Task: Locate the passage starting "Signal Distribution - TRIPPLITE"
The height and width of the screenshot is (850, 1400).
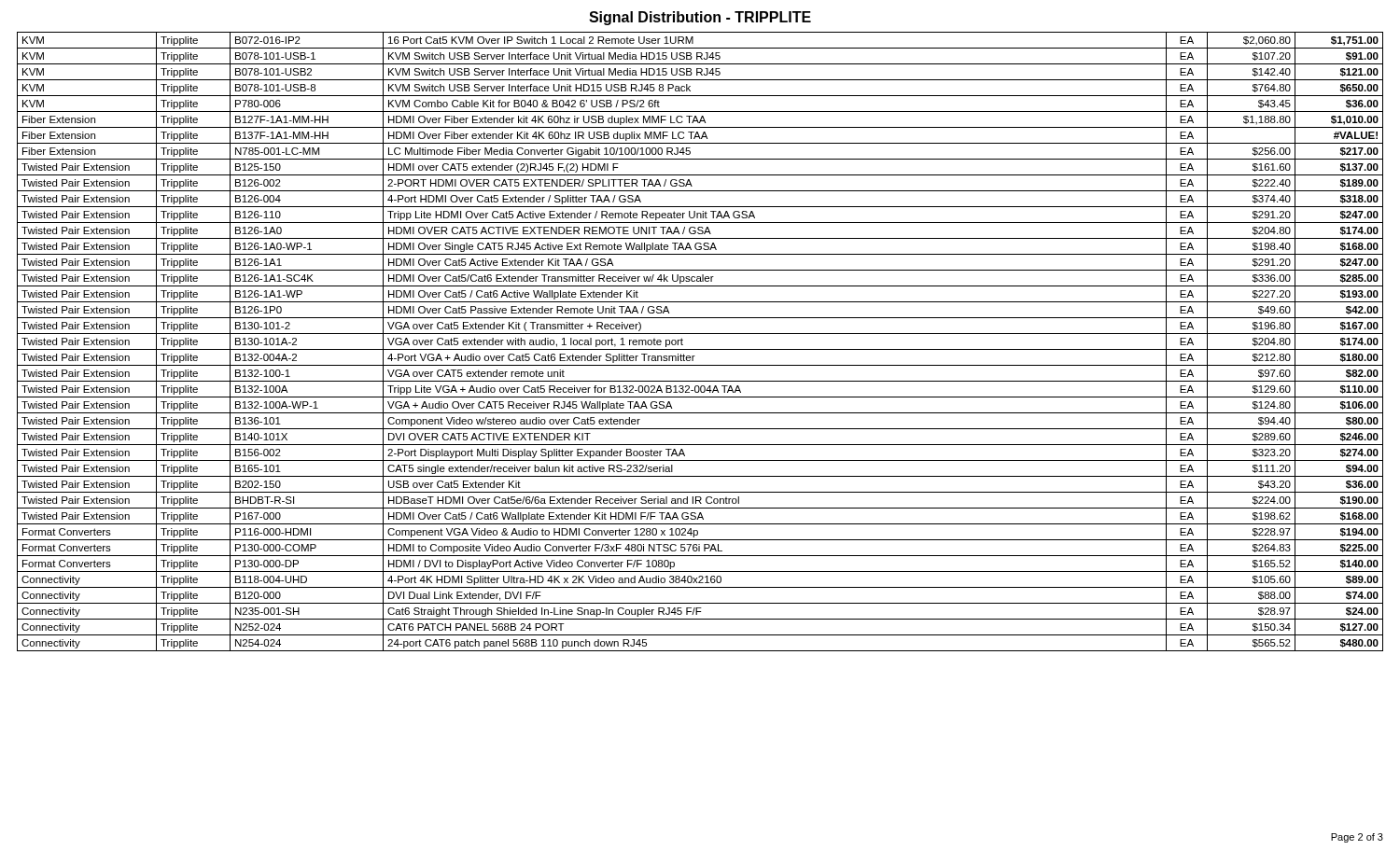Action: 700,17
